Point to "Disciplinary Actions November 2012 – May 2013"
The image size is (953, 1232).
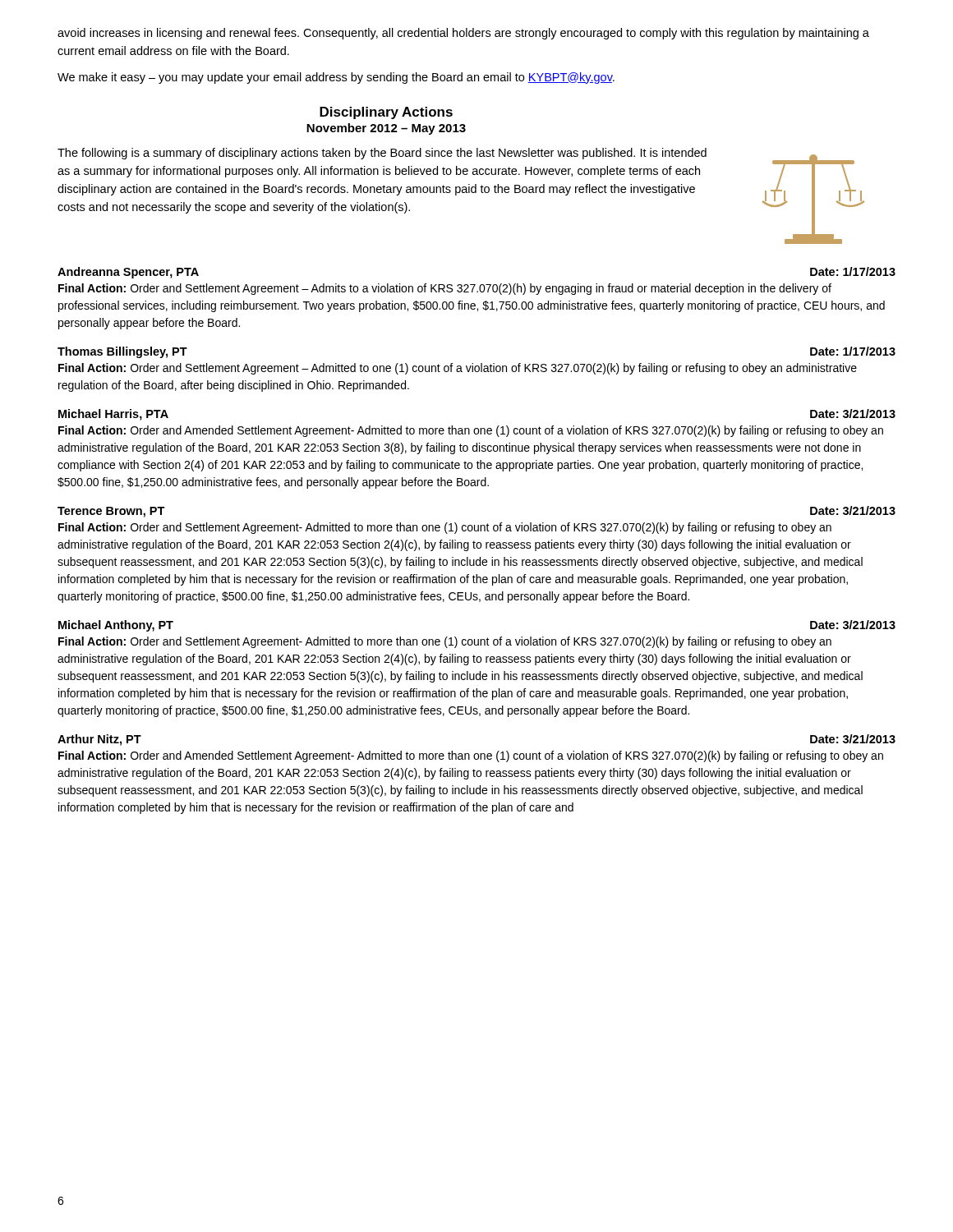point(386,120)
